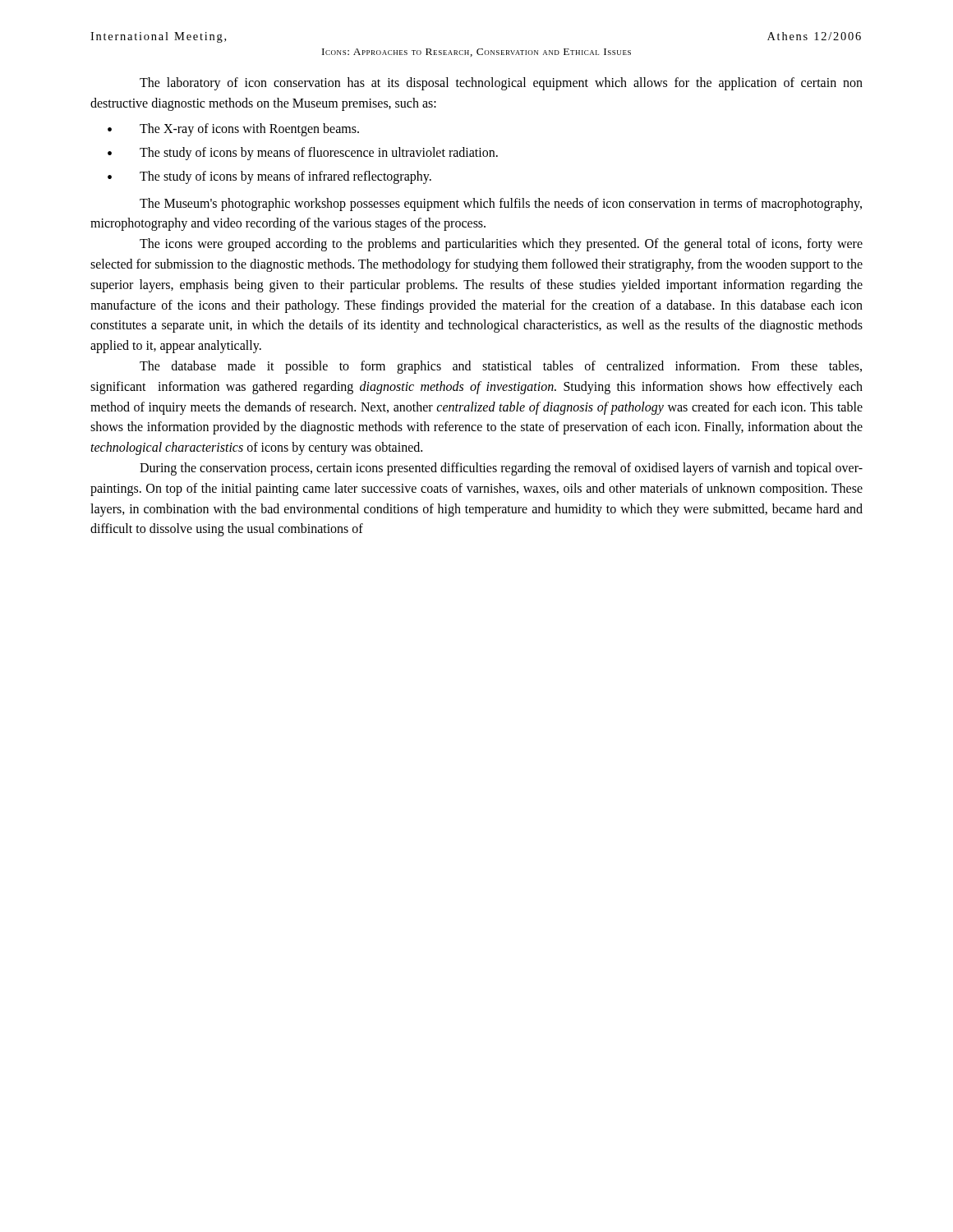Locate the text block with the text "The Museum's photographic"
Image resolution: width=953 pixels, height=1232 pixels.
[476, 213]
